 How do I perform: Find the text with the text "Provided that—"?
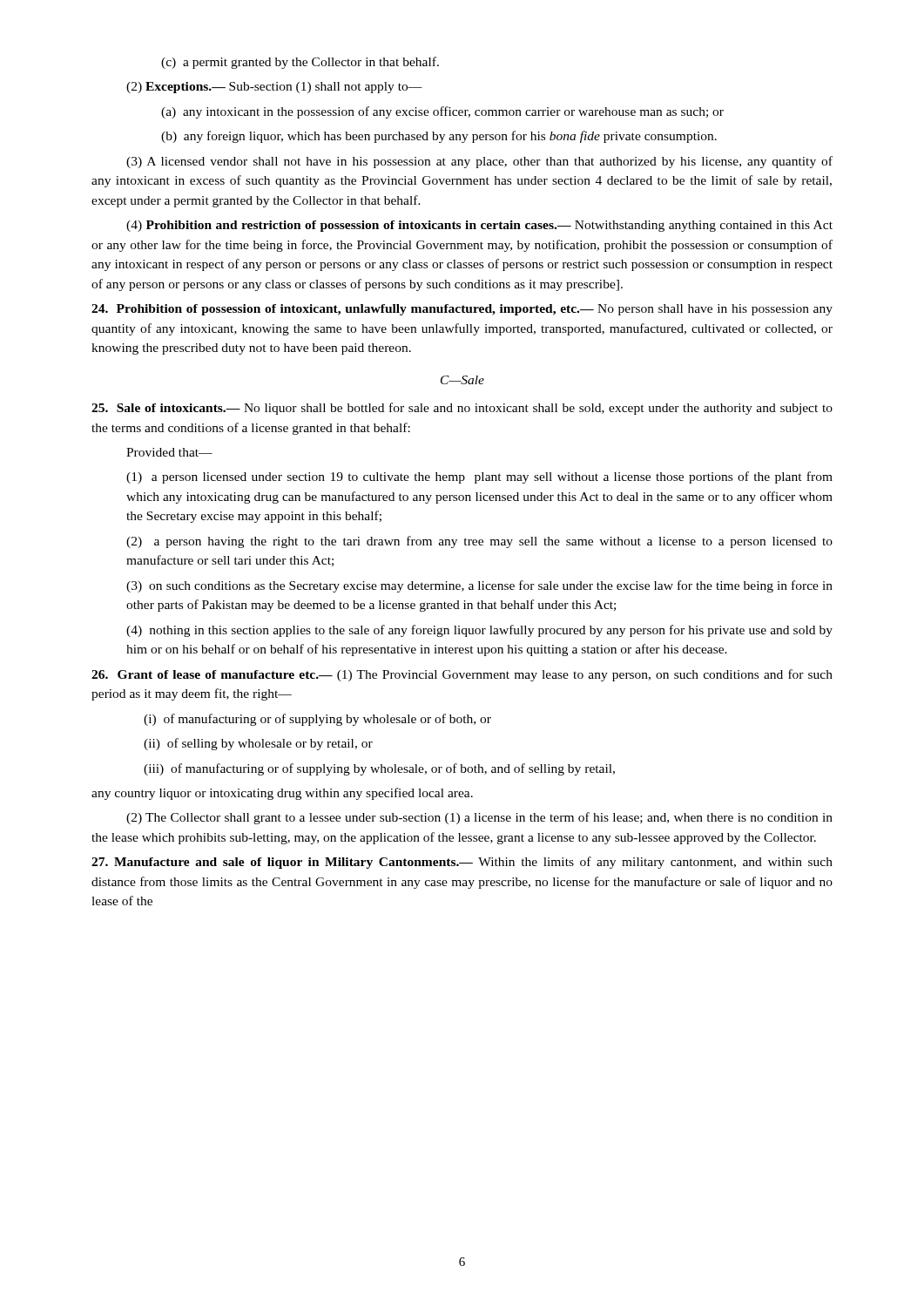[169, 452]
